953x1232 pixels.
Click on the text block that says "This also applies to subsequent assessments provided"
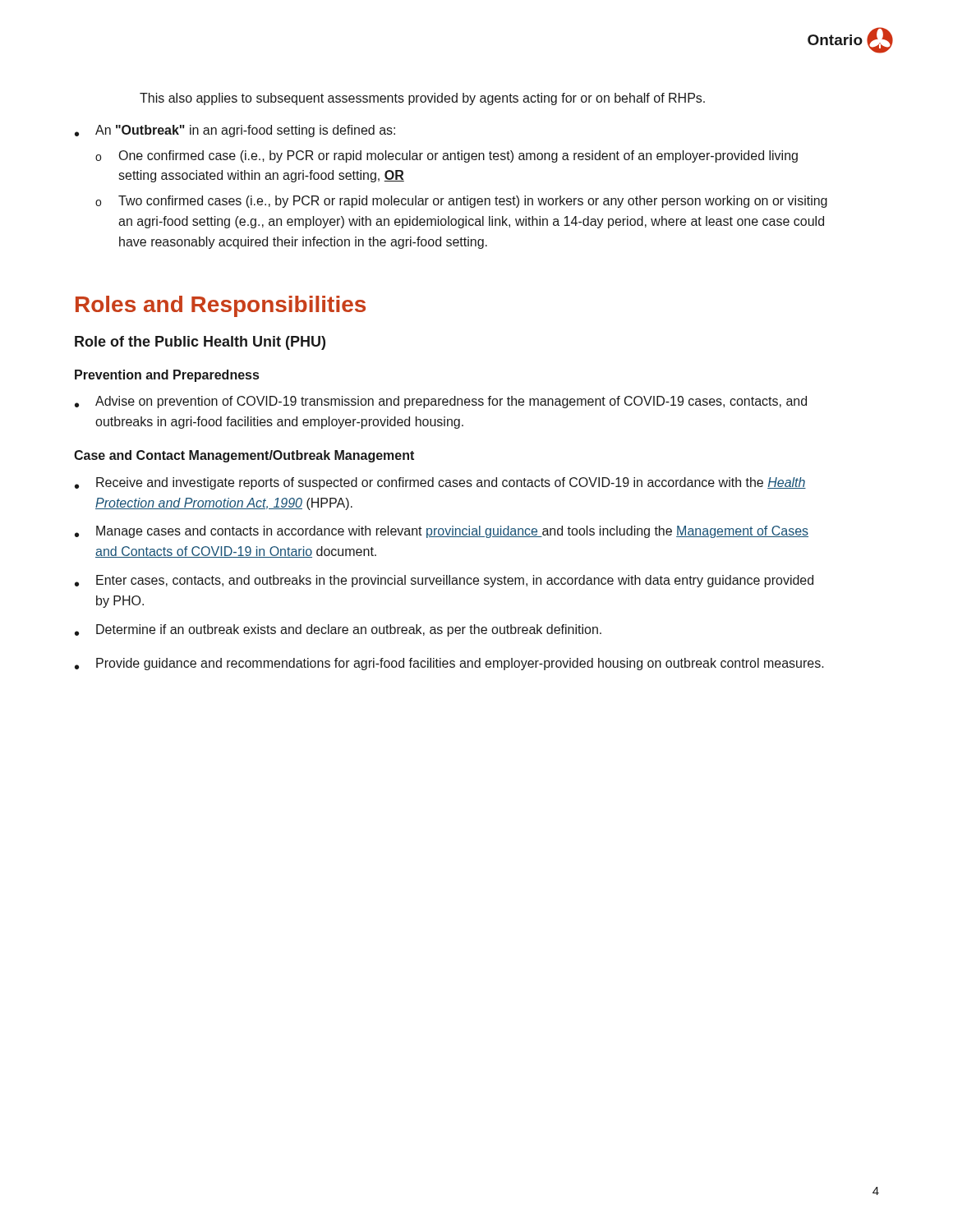pos(423,98)
